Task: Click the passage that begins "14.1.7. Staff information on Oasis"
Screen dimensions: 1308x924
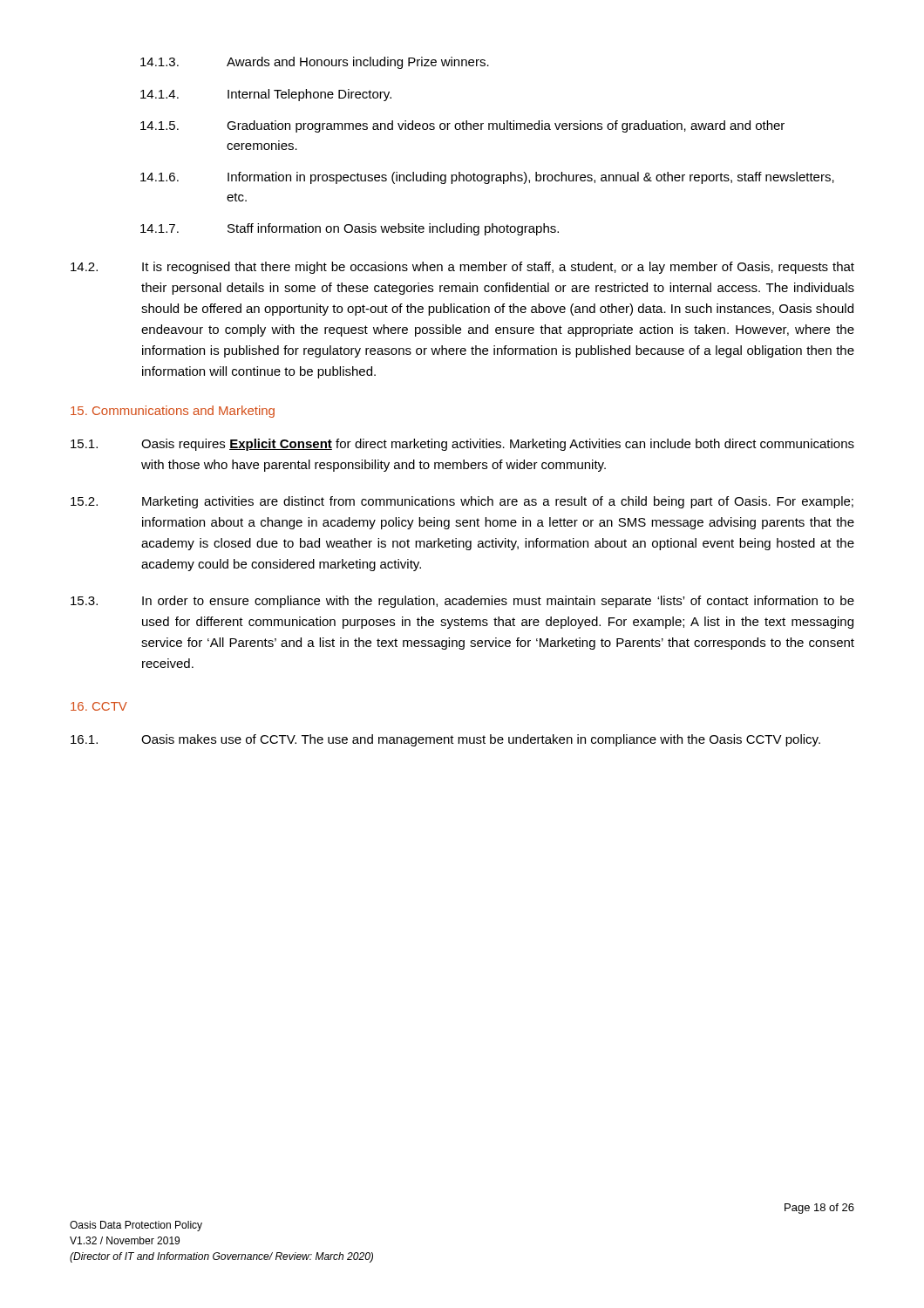Action: [350, 229]
